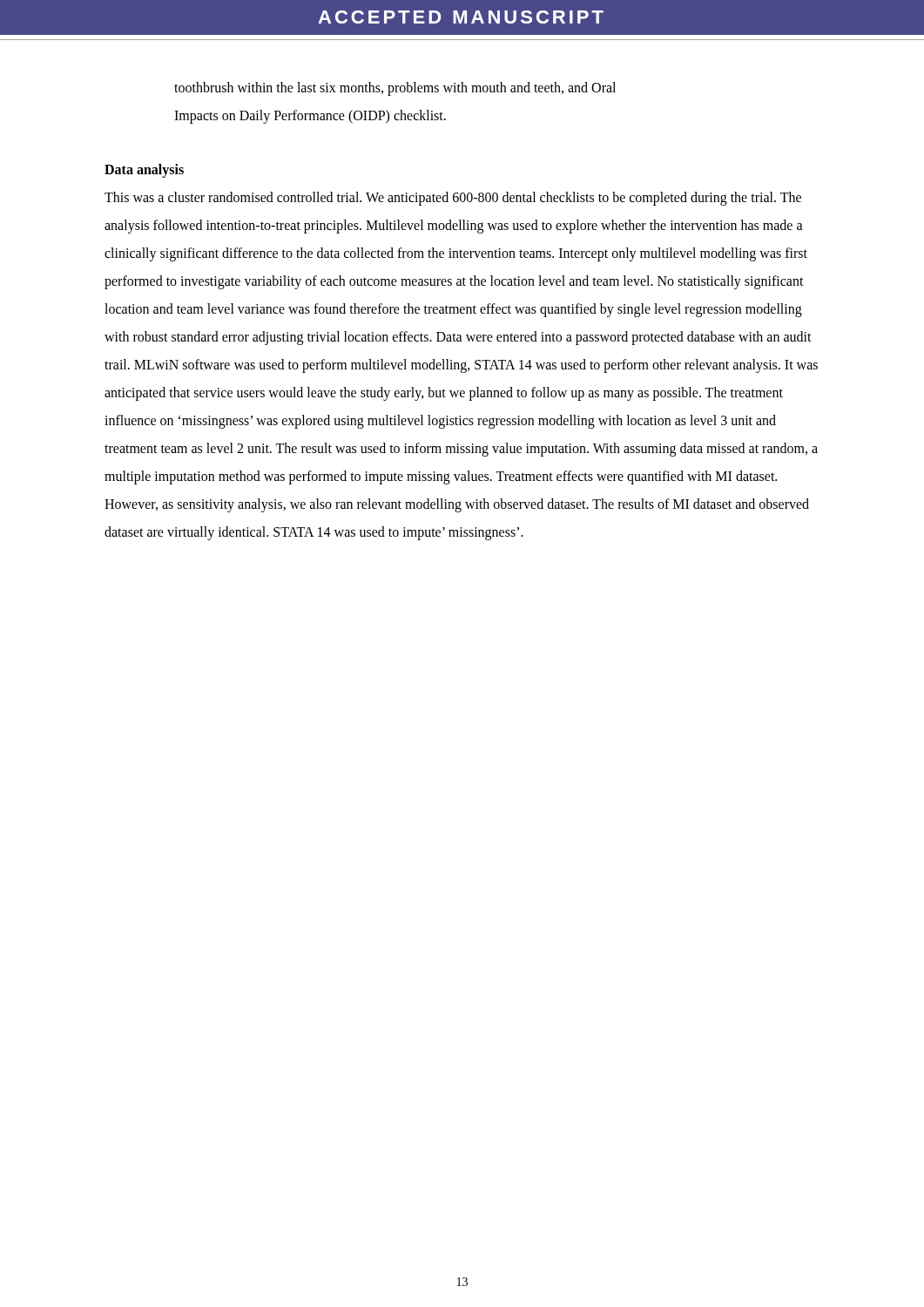Find the section header that reads "Data analysis"
The width and height of the screenshot is (924, 1307).
click(144, 169)
